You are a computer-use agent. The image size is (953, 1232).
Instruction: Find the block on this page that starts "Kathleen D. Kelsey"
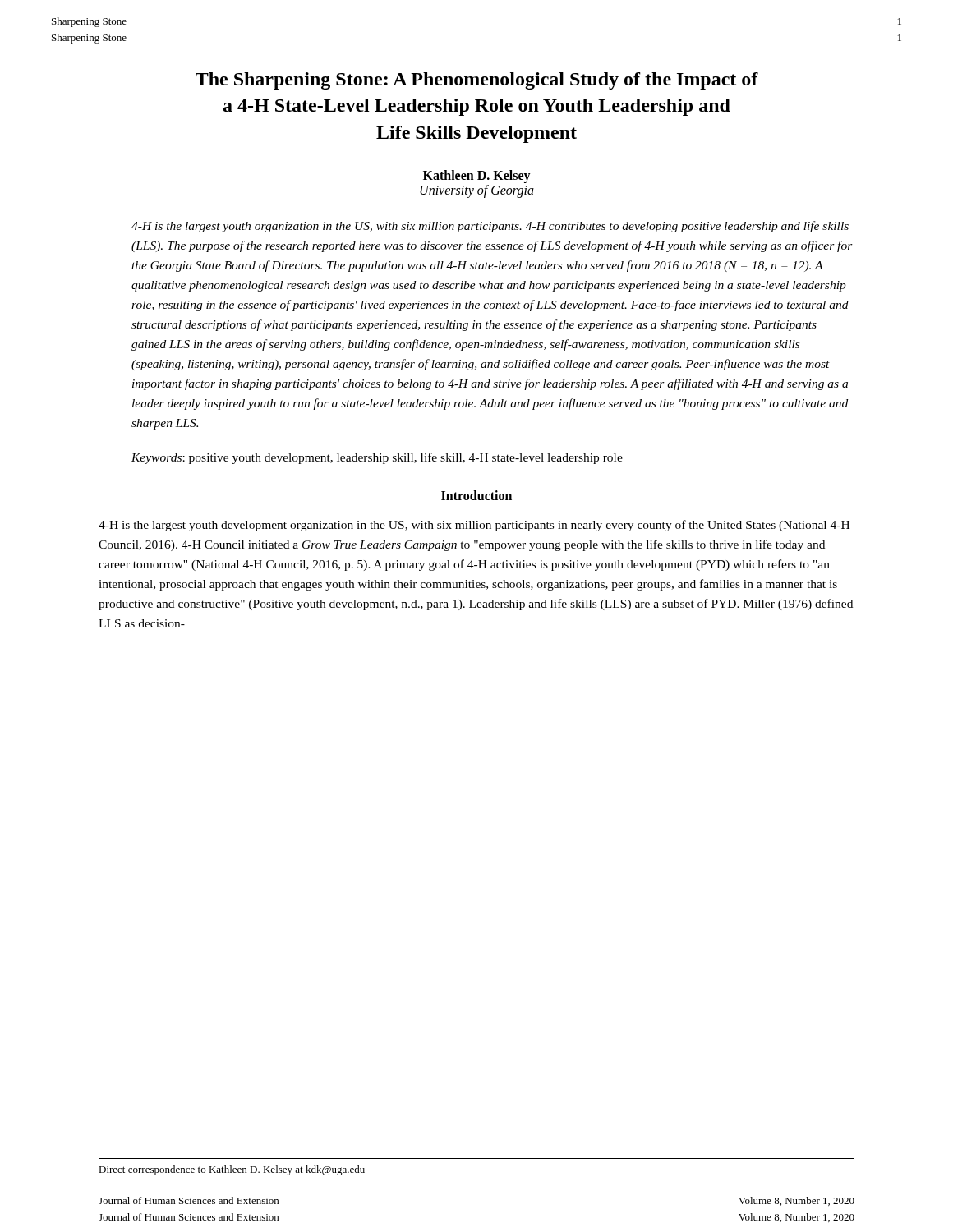pos(476,183)
